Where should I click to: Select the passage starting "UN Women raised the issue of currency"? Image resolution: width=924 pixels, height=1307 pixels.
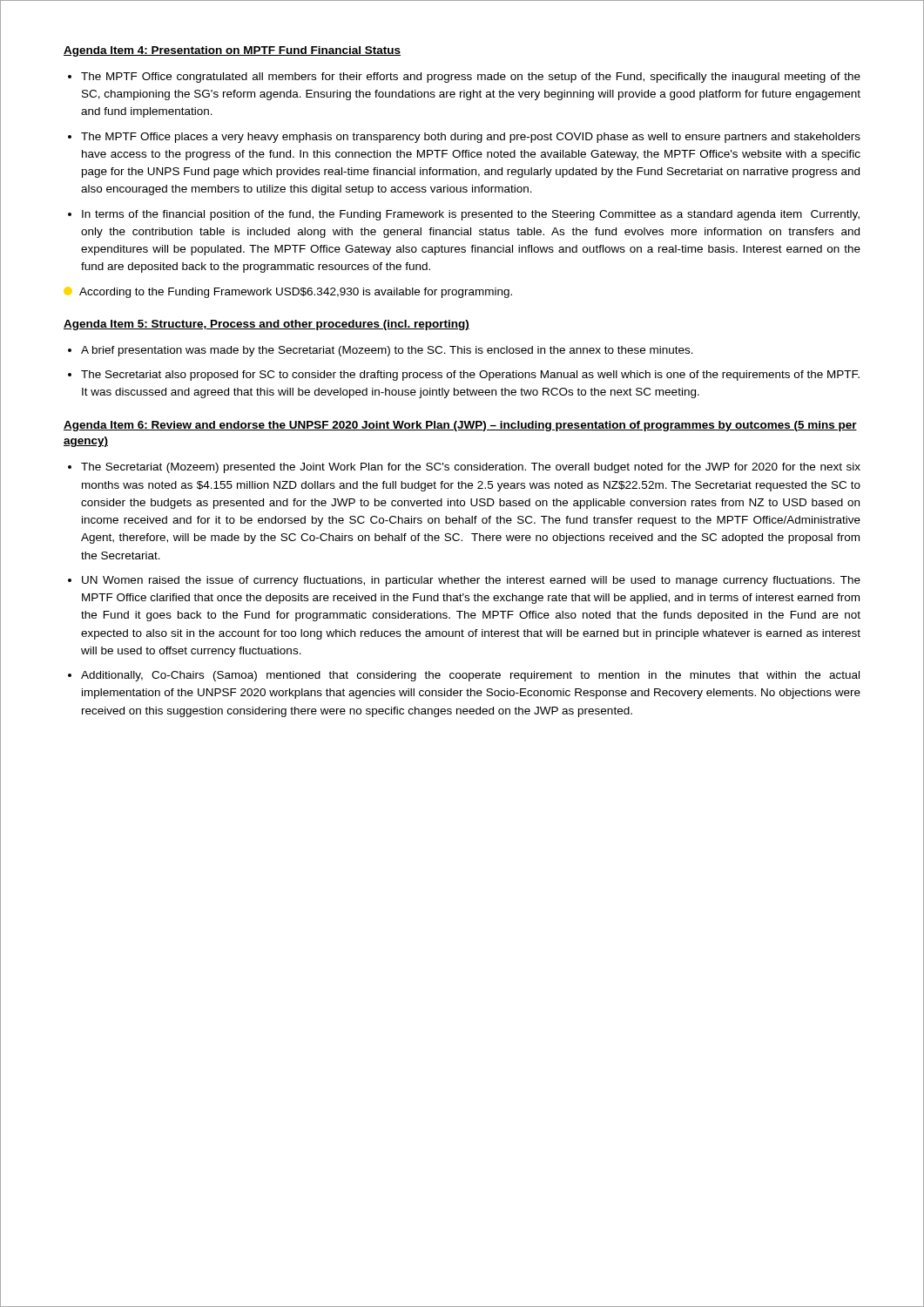click(x=471, y=615)
